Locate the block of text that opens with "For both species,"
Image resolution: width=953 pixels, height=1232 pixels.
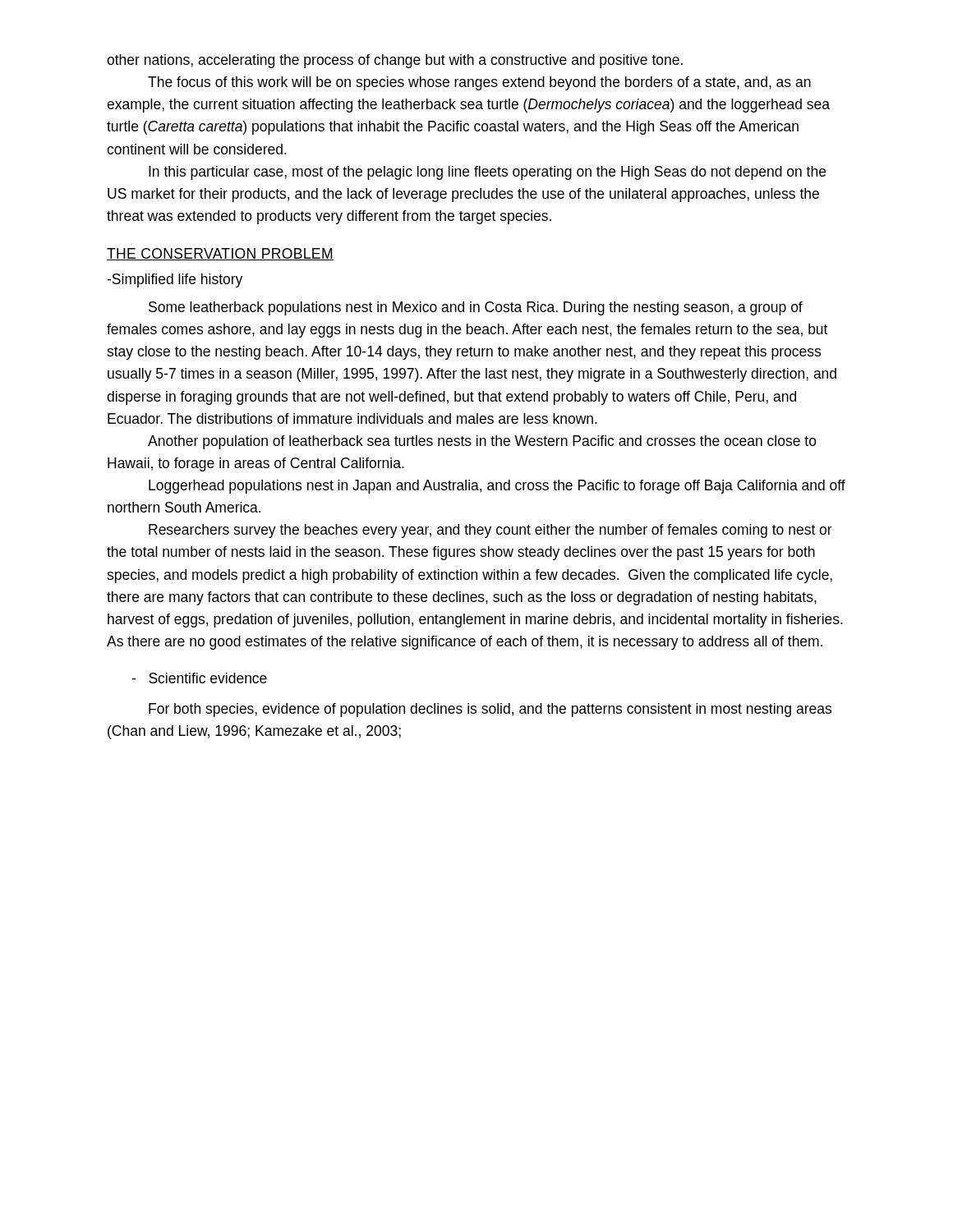pos(476,721)
